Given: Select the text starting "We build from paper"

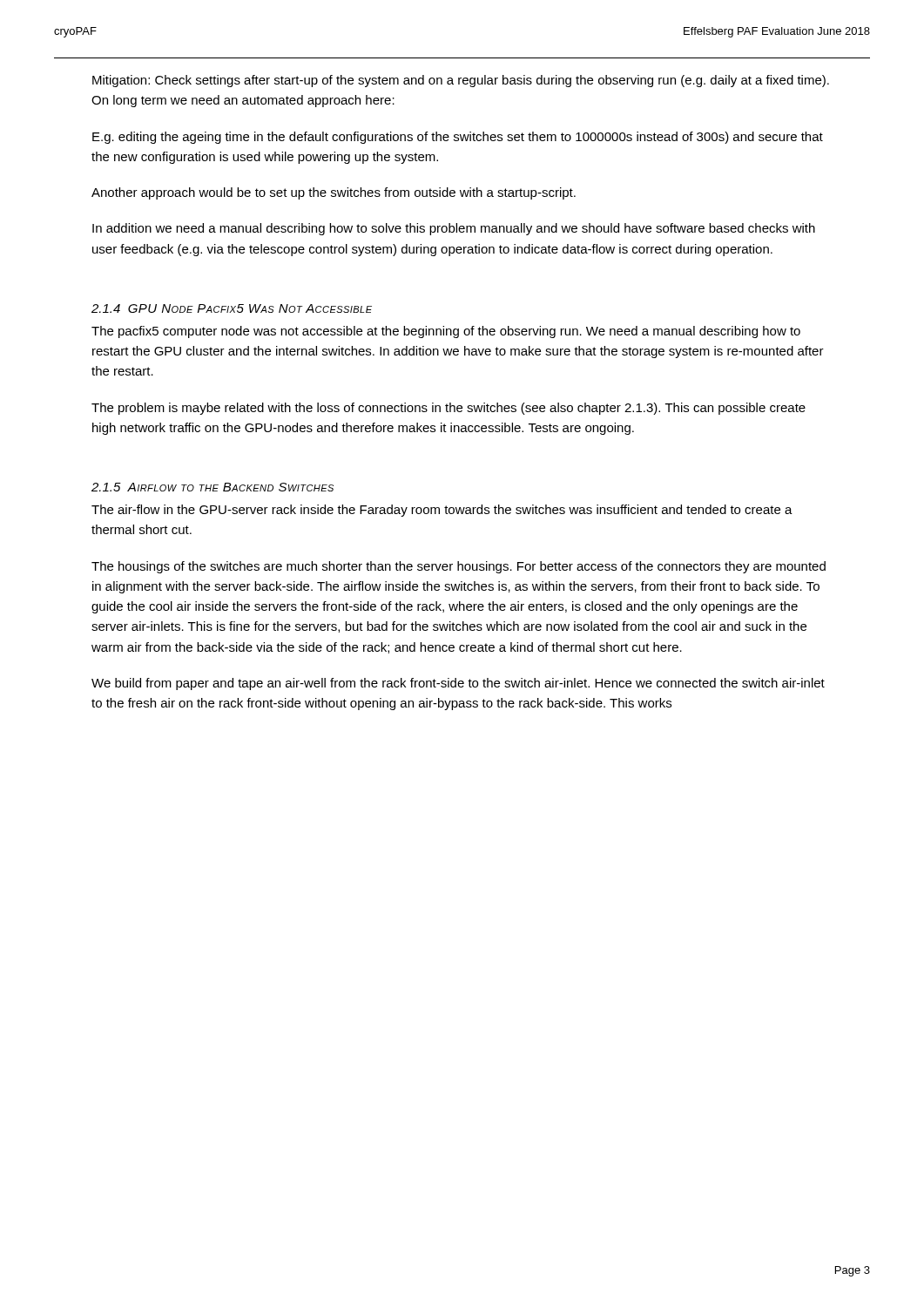Looking at the screenshot, I should coord(458,693).
